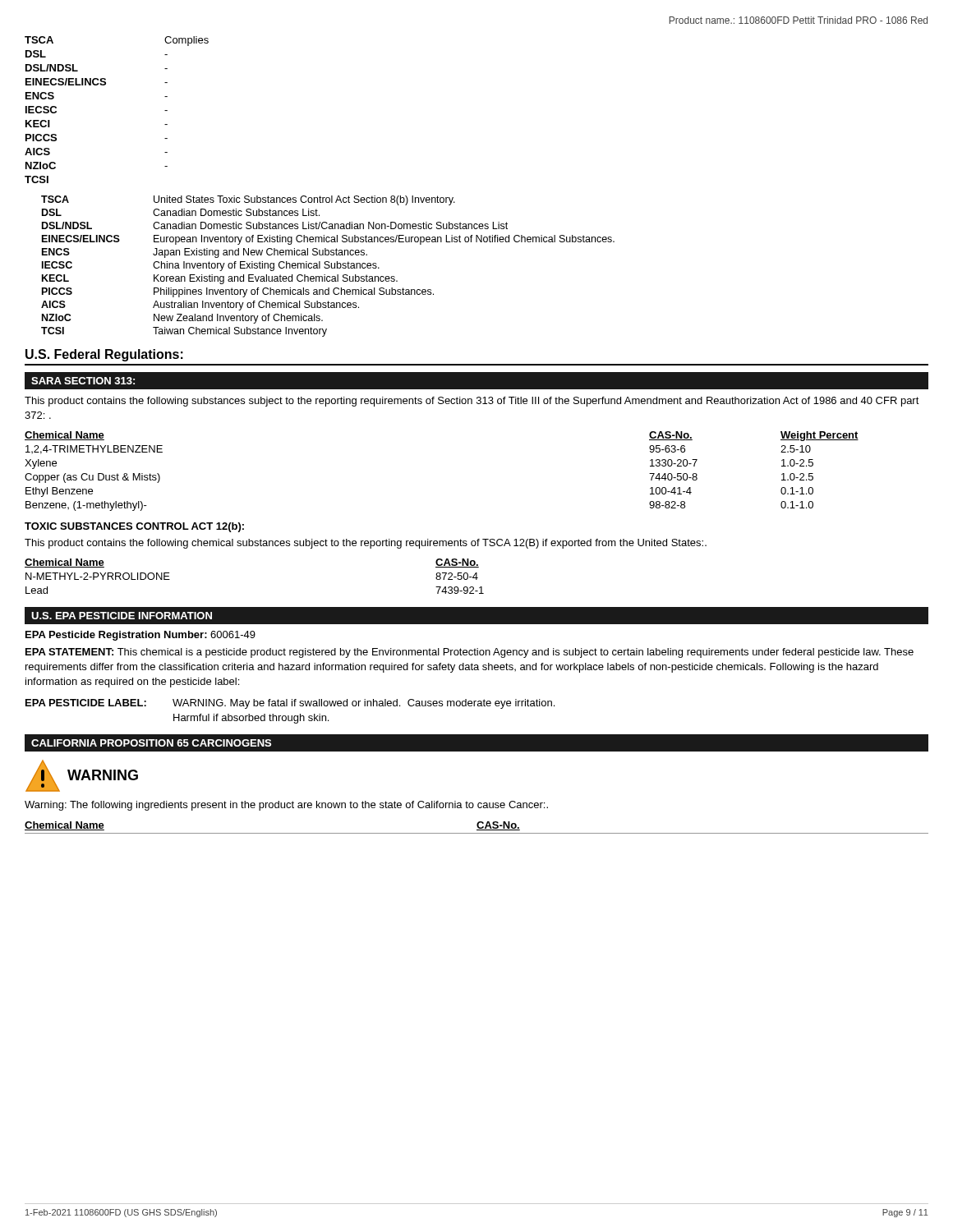
Task: Point to the passage starting "U.S. EPA PESTICIDE INFORMATION"
Action: pyautogui.click(x=122, y=615)
